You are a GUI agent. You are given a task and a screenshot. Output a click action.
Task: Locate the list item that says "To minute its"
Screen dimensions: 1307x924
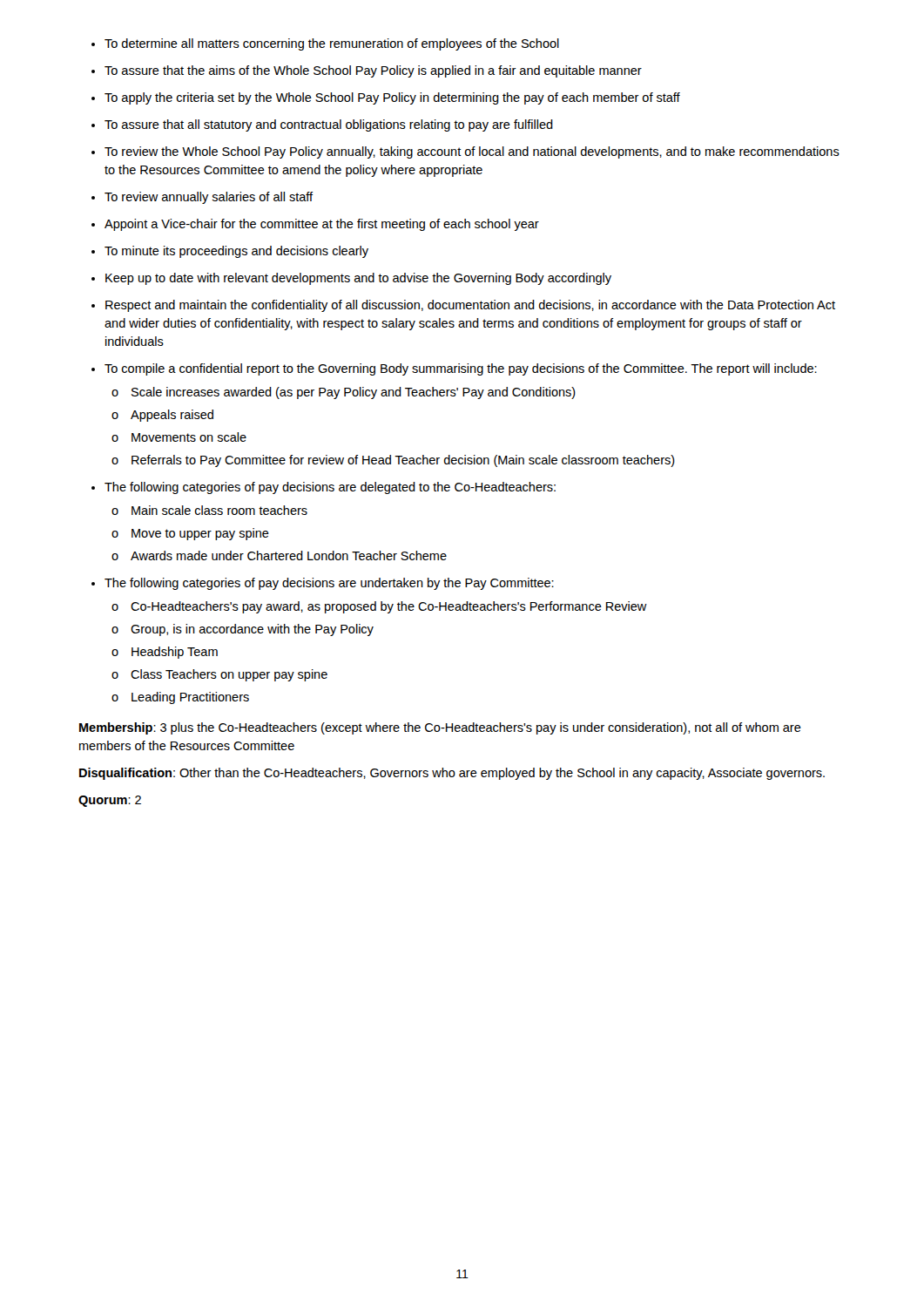pyautogui.click(x=236, y=251)
